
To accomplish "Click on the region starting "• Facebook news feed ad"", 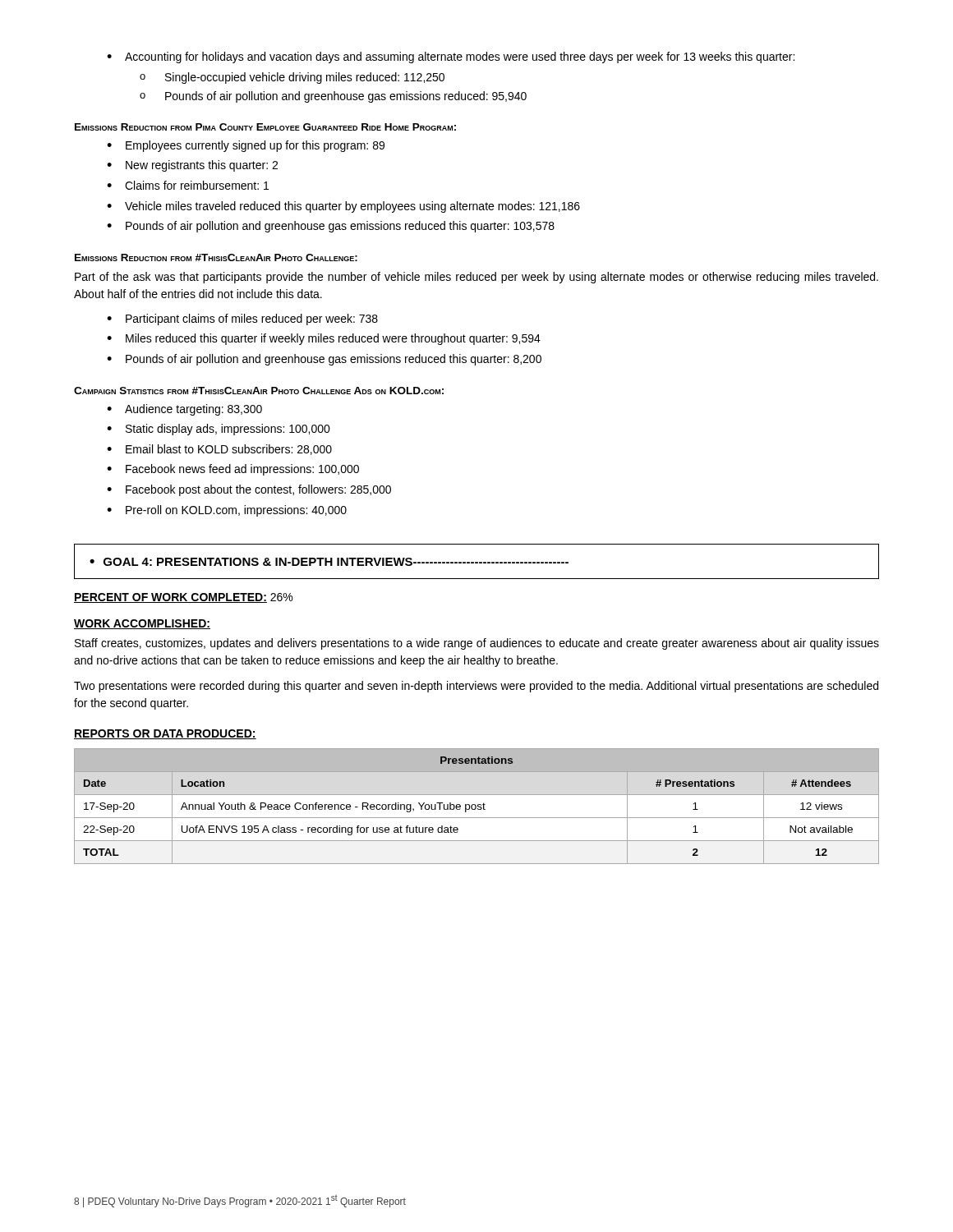I will [233, 470].
